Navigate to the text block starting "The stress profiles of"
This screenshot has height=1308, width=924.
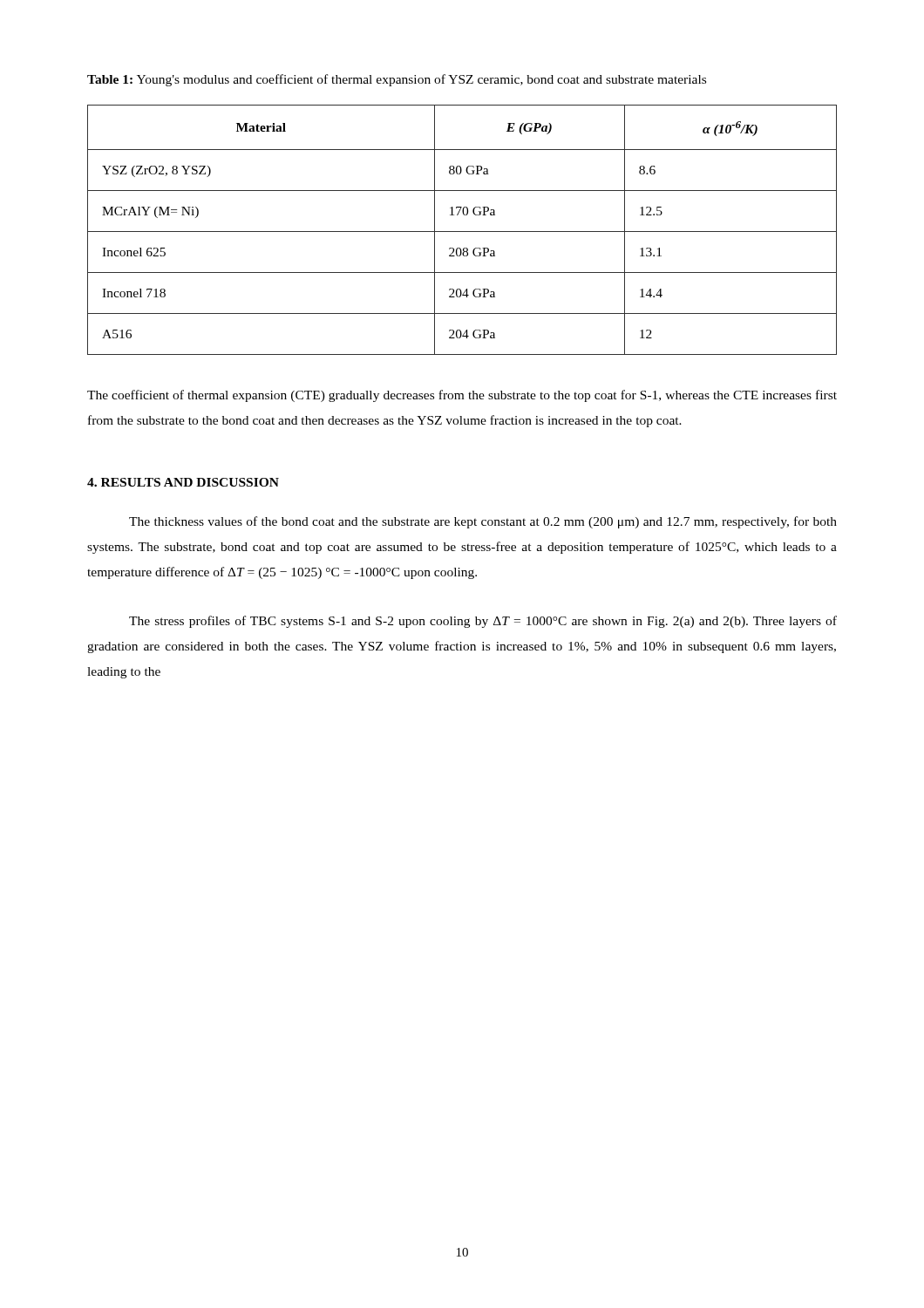462,646
